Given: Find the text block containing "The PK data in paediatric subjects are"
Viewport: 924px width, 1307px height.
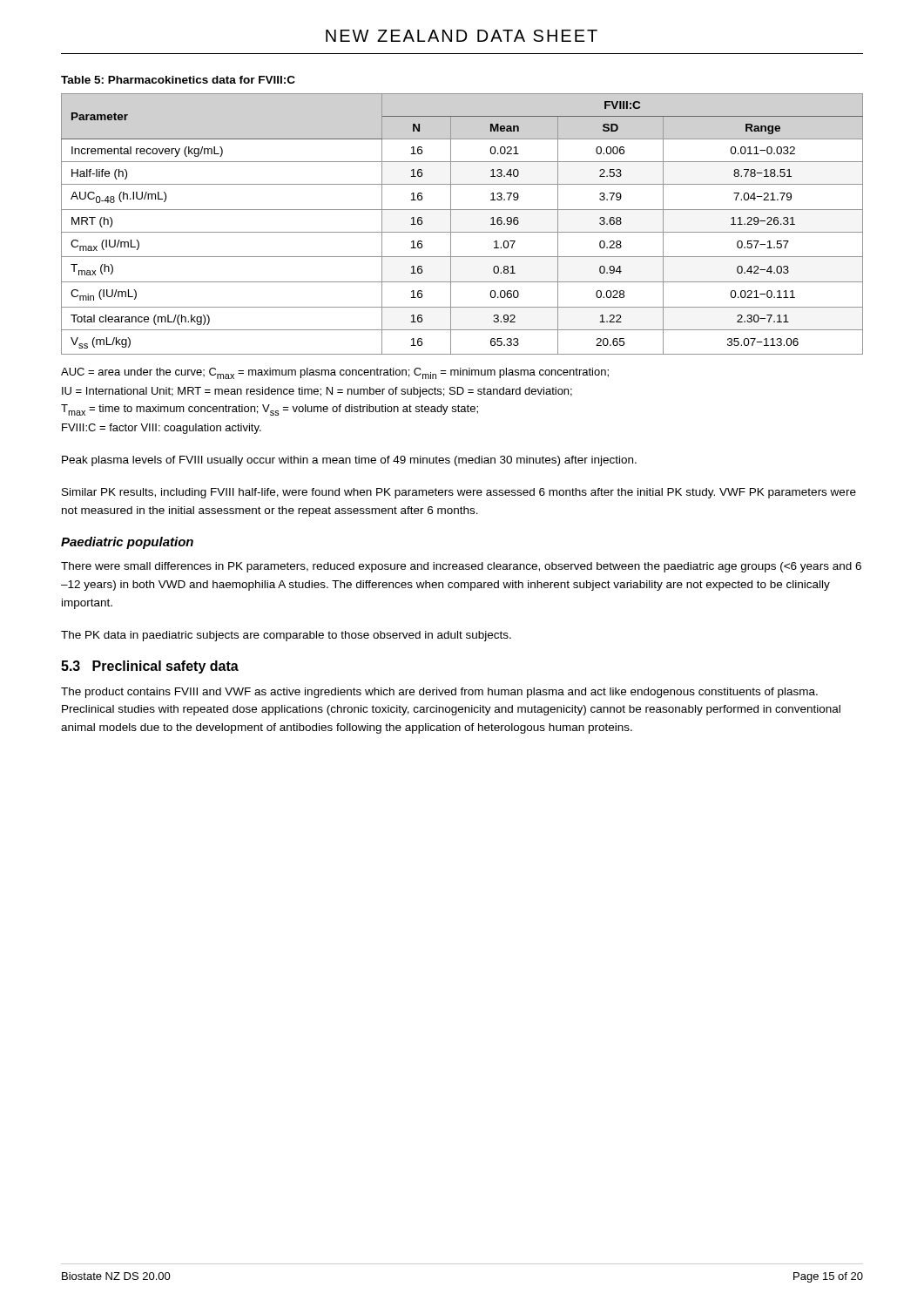Looking at the screenshot, I should click(x=286, y=634).
